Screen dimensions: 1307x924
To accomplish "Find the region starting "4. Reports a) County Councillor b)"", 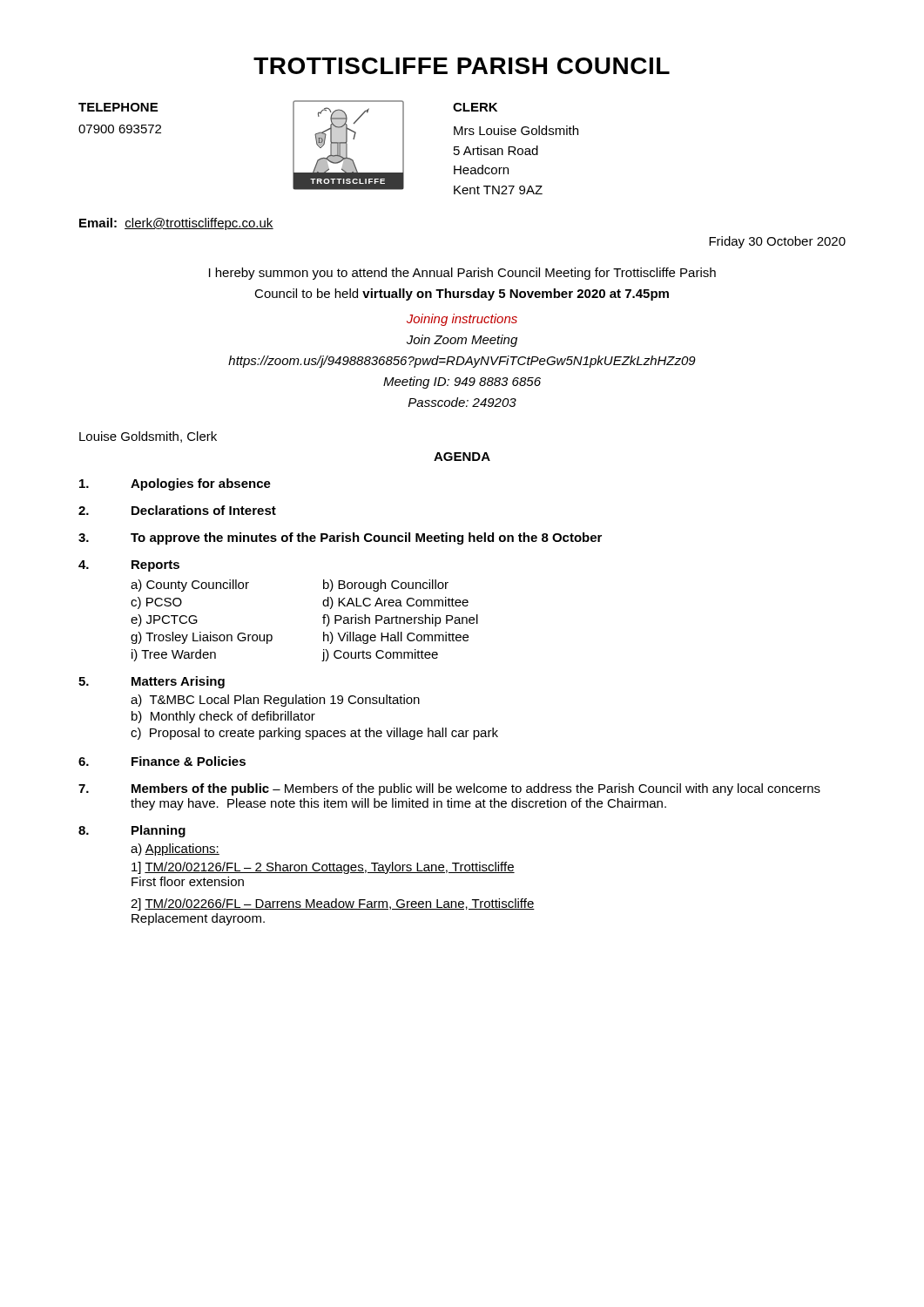I will coord(462,609).
